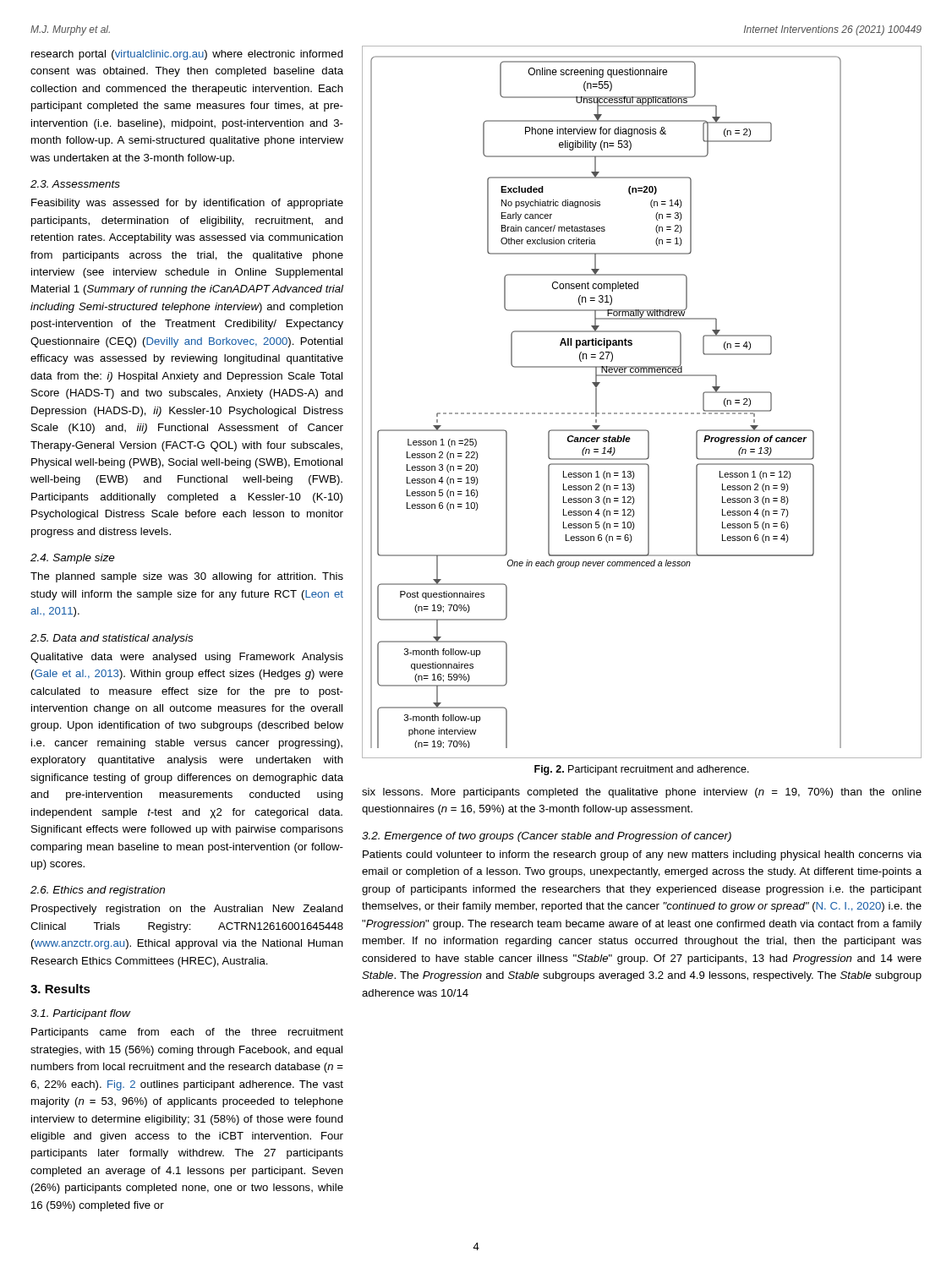Select the text block that reads "The planned sample size"
This screenshot has width=952, height=1268.
click(x=187, y=594)
